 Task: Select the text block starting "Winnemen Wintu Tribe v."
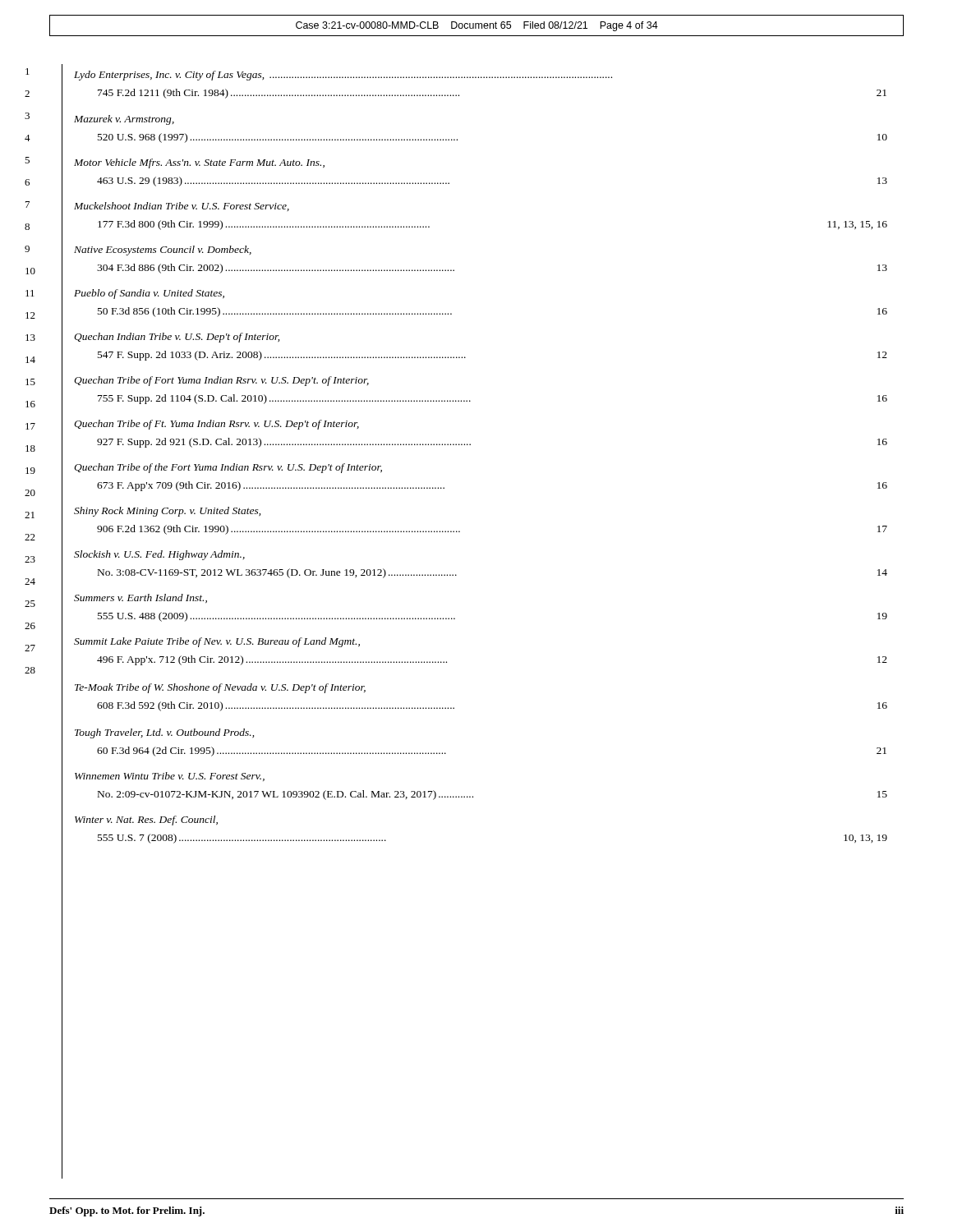coord(170,777)
